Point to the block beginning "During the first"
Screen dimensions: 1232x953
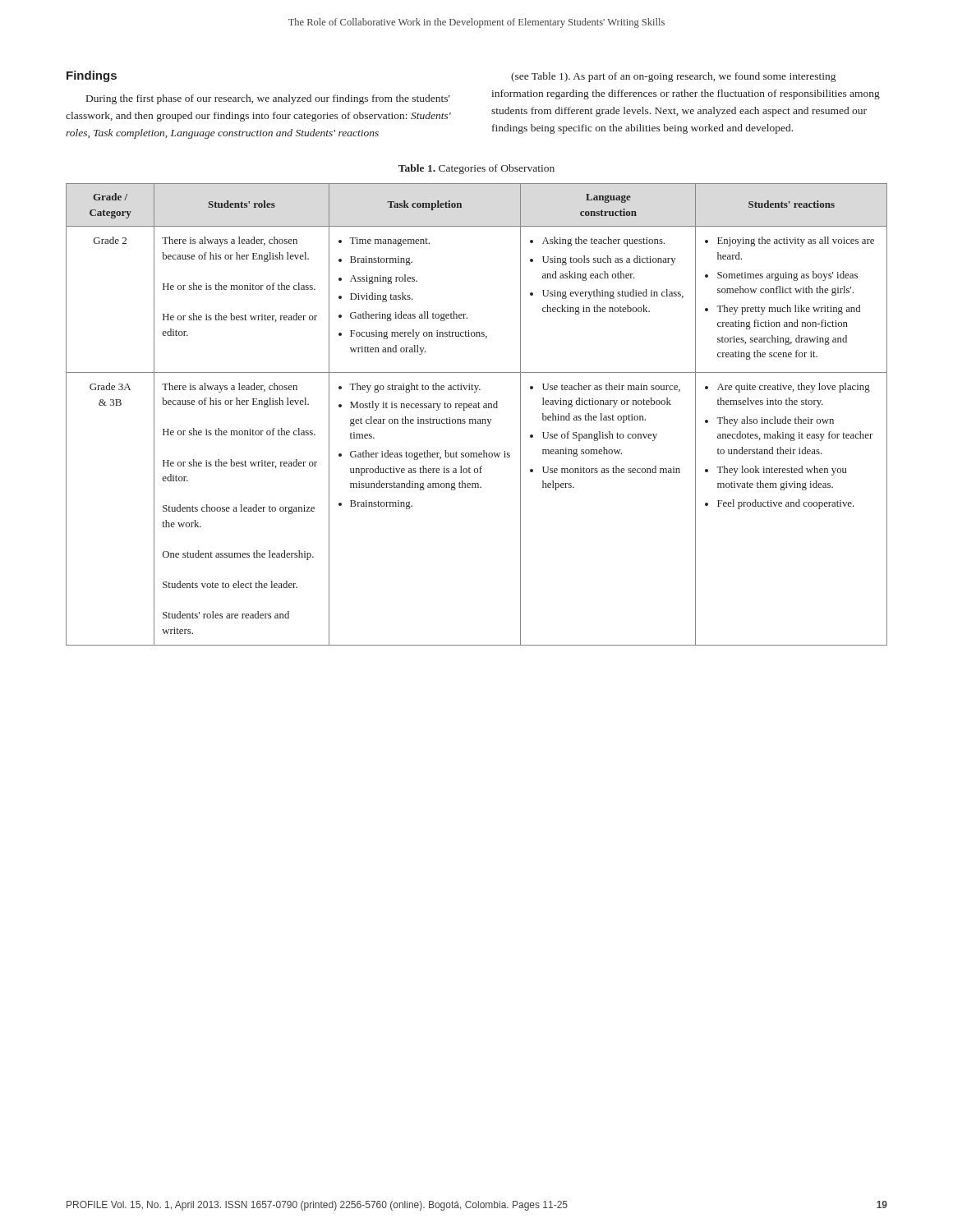point(258,115)
